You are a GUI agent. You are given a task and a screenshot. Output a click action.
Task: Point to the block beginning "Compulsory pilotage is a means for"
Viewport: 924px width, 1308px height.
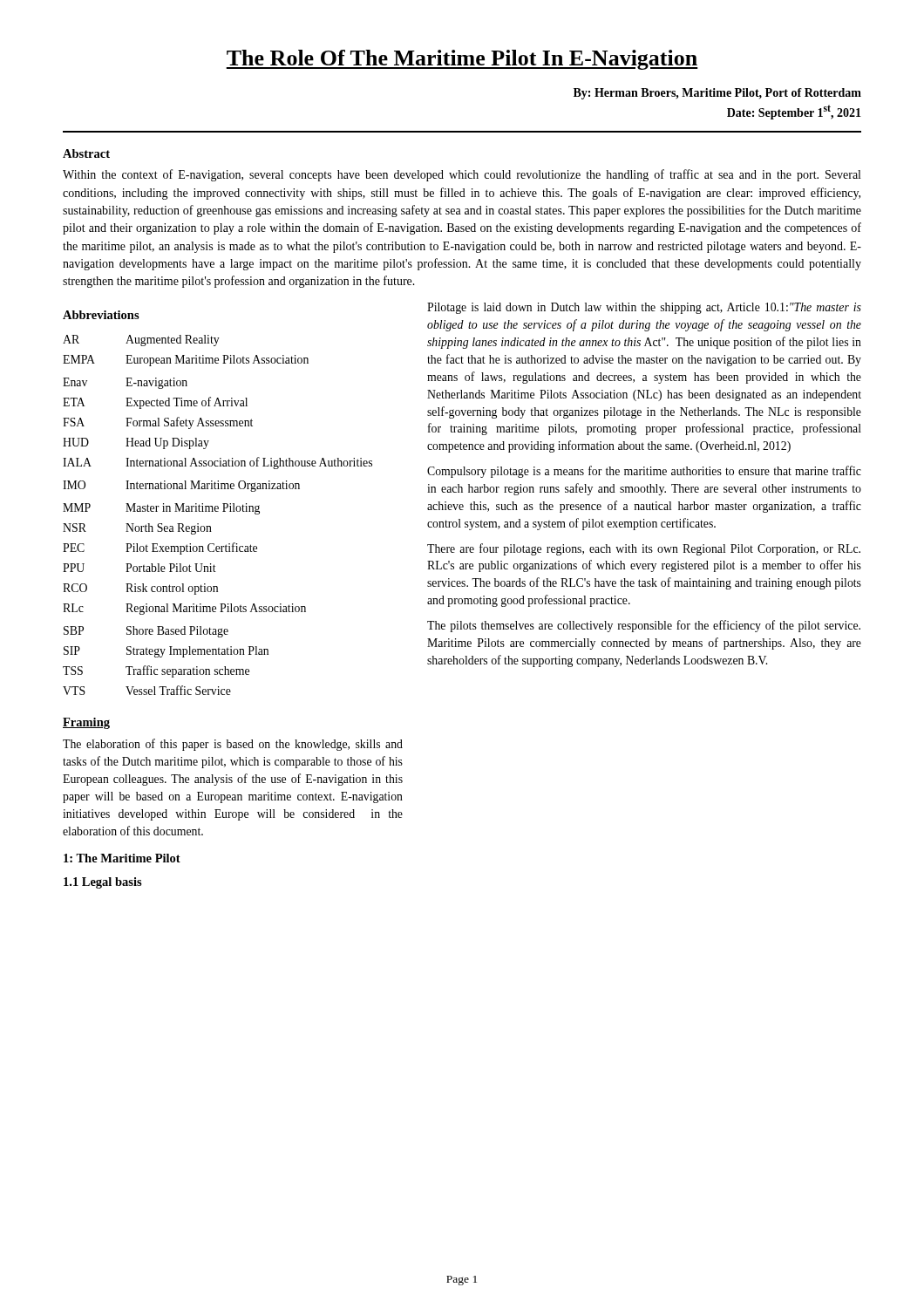(644, 498)
